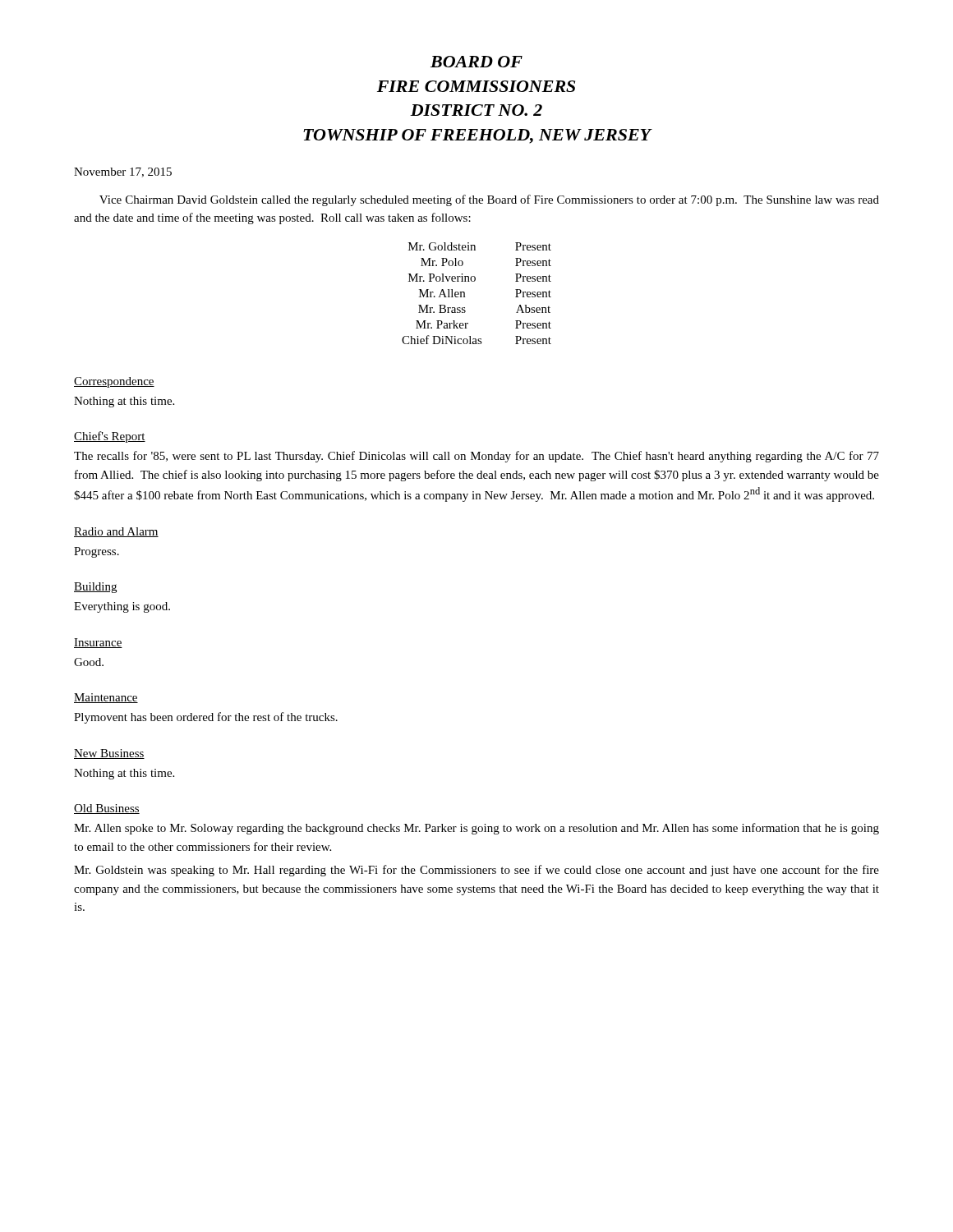
Task: Find the text block that says "Mr. Goldstein was"
Action: click(476, 888)
